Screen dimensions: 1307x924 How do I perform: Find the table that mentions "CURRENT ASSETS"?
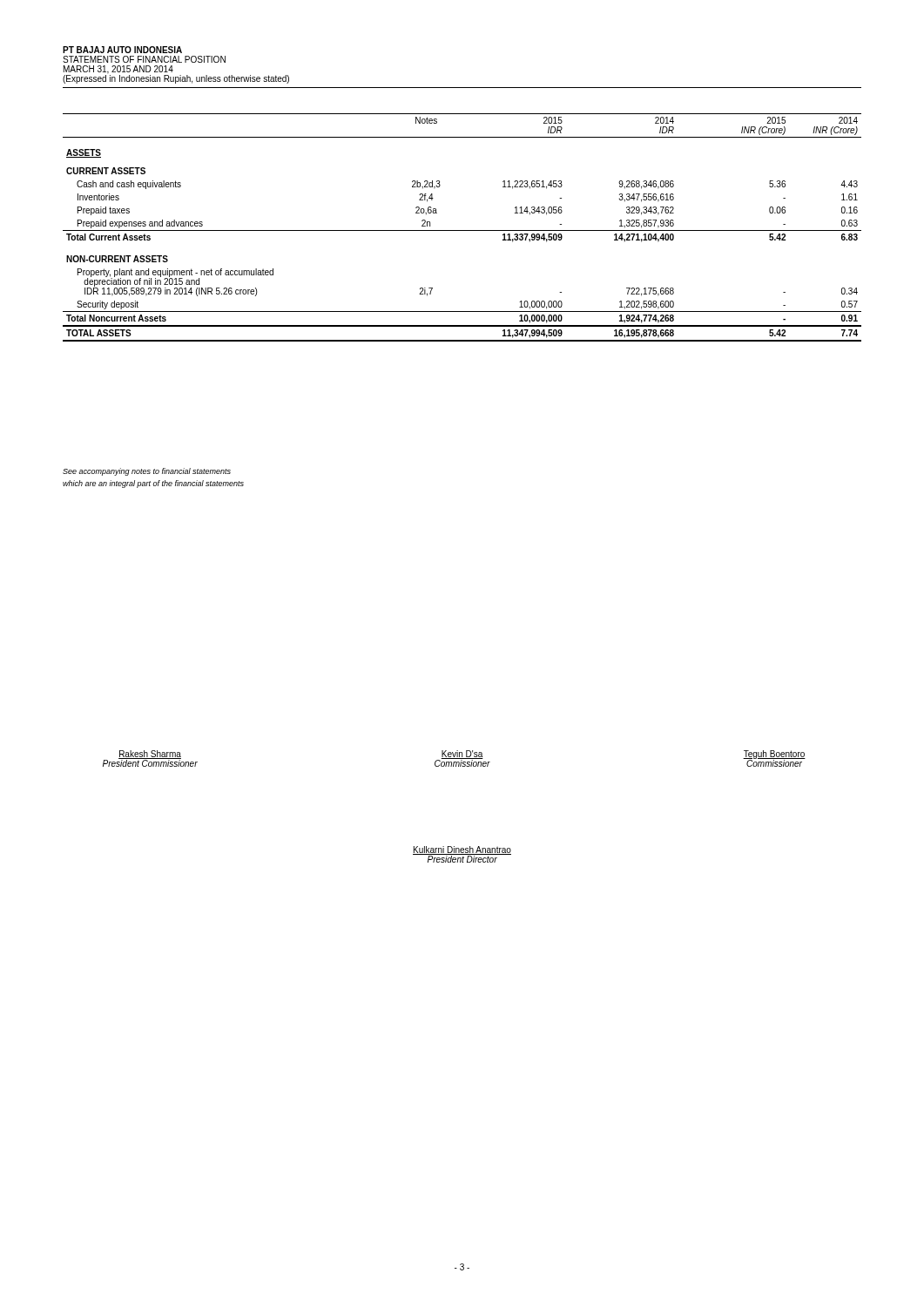462,227
